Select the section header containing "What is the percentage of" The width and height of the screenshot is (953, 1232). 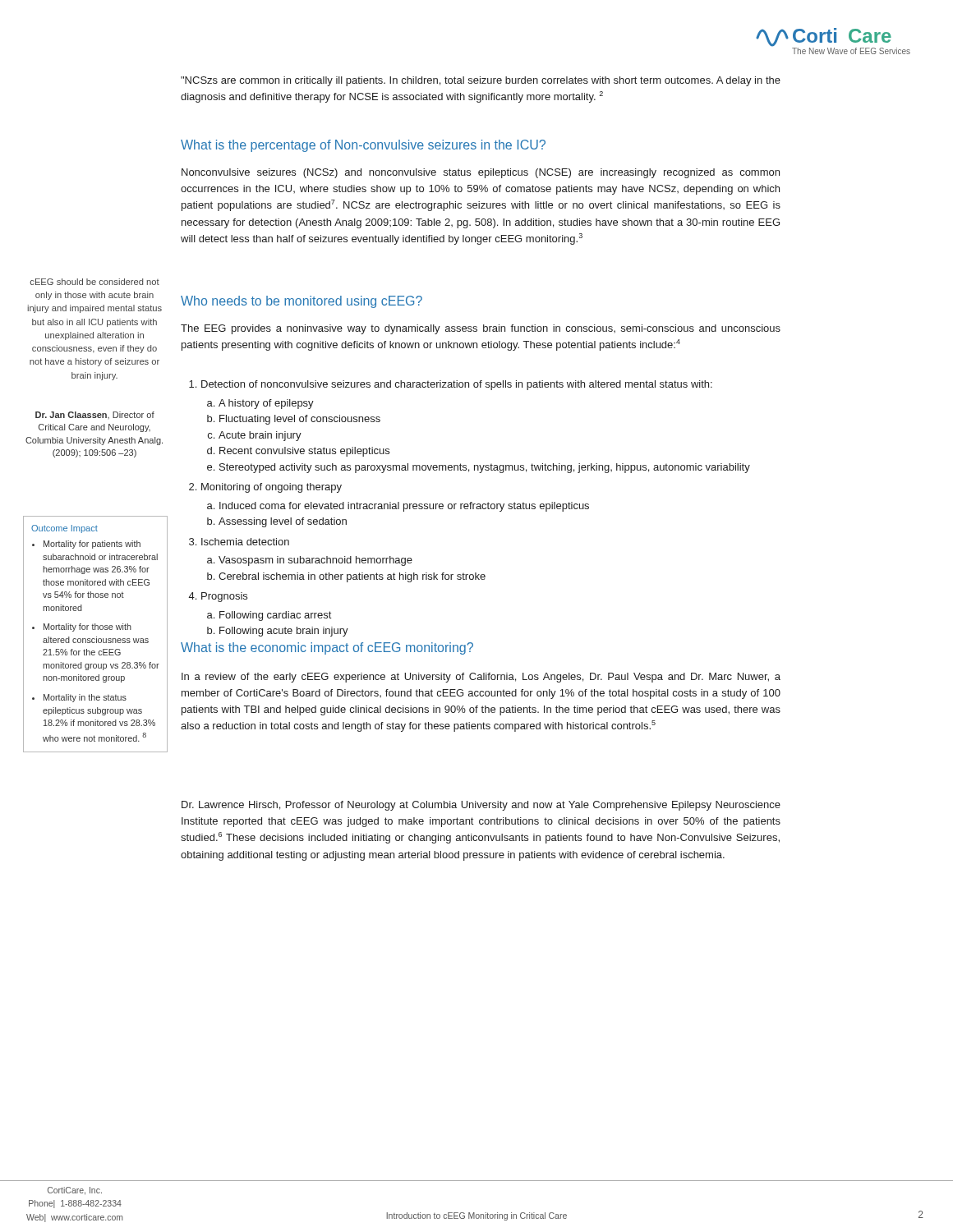pyautogui.click(x=481, y=145)
